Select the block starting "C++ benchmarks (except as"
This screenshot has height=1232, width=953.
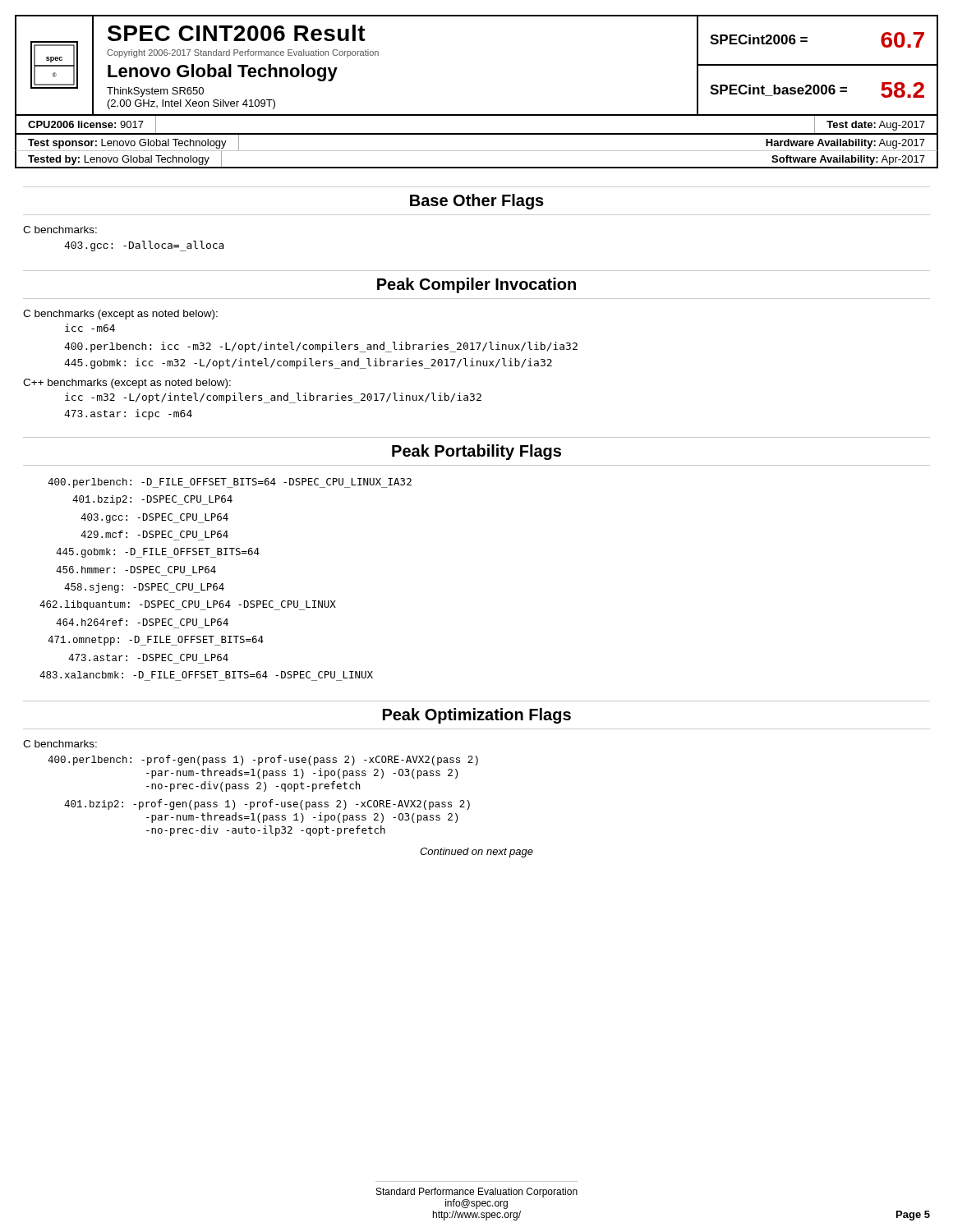click(127, 382)
